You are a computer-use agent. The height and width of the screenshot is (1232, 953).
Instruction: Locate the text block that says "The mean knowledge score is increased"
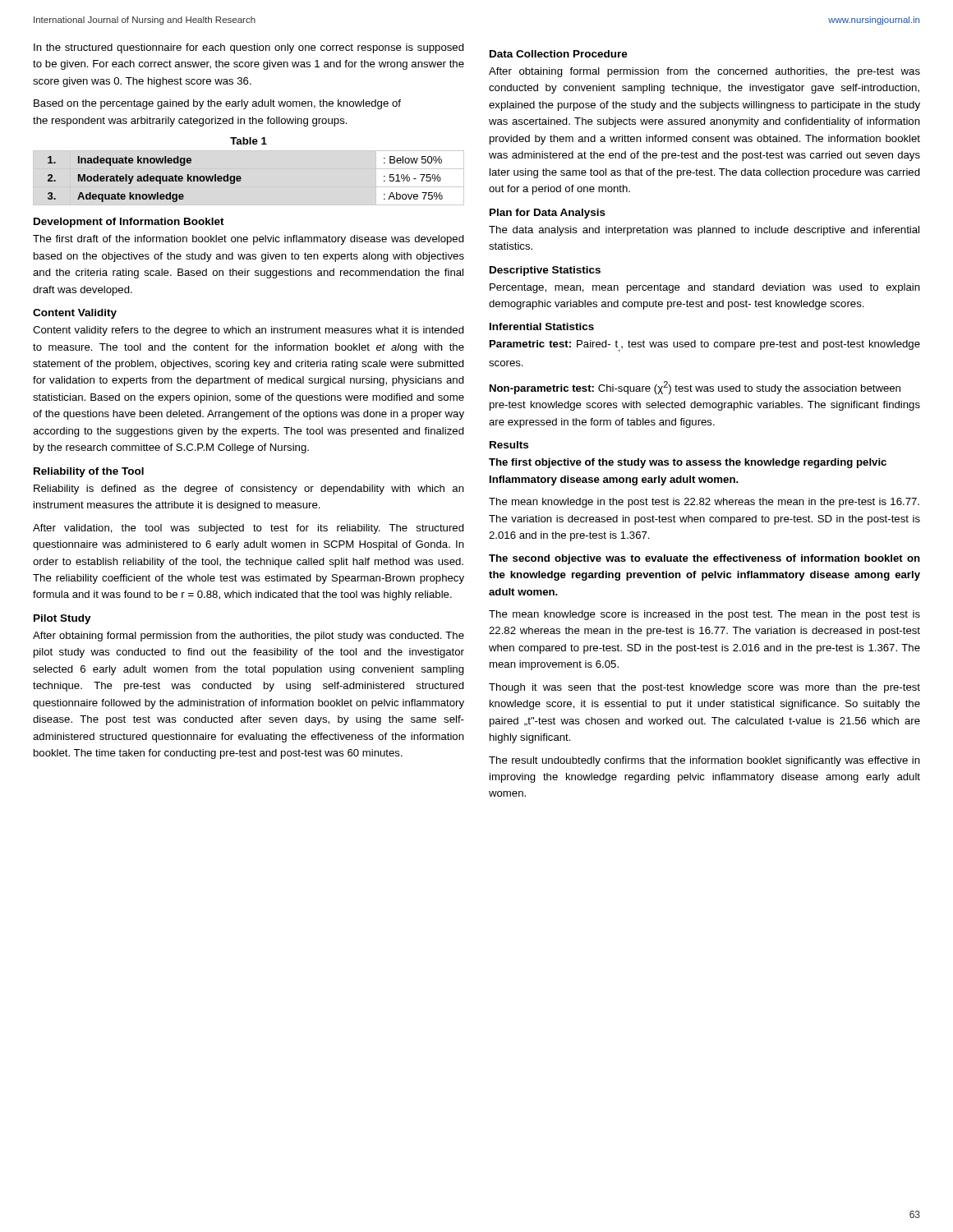point(704,639)
